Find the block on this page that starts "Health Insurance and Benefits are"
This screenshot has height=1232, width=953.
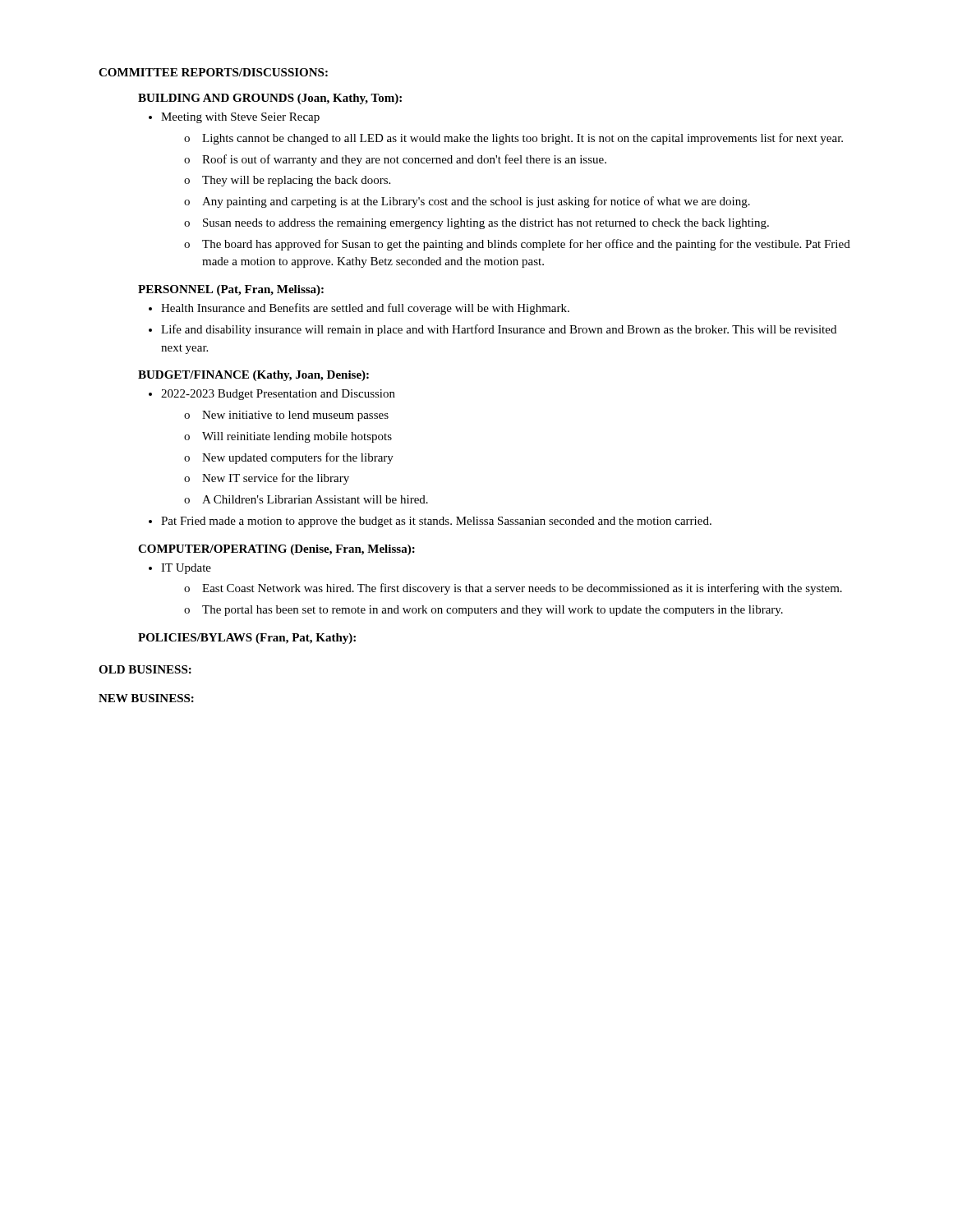(366, 308)
